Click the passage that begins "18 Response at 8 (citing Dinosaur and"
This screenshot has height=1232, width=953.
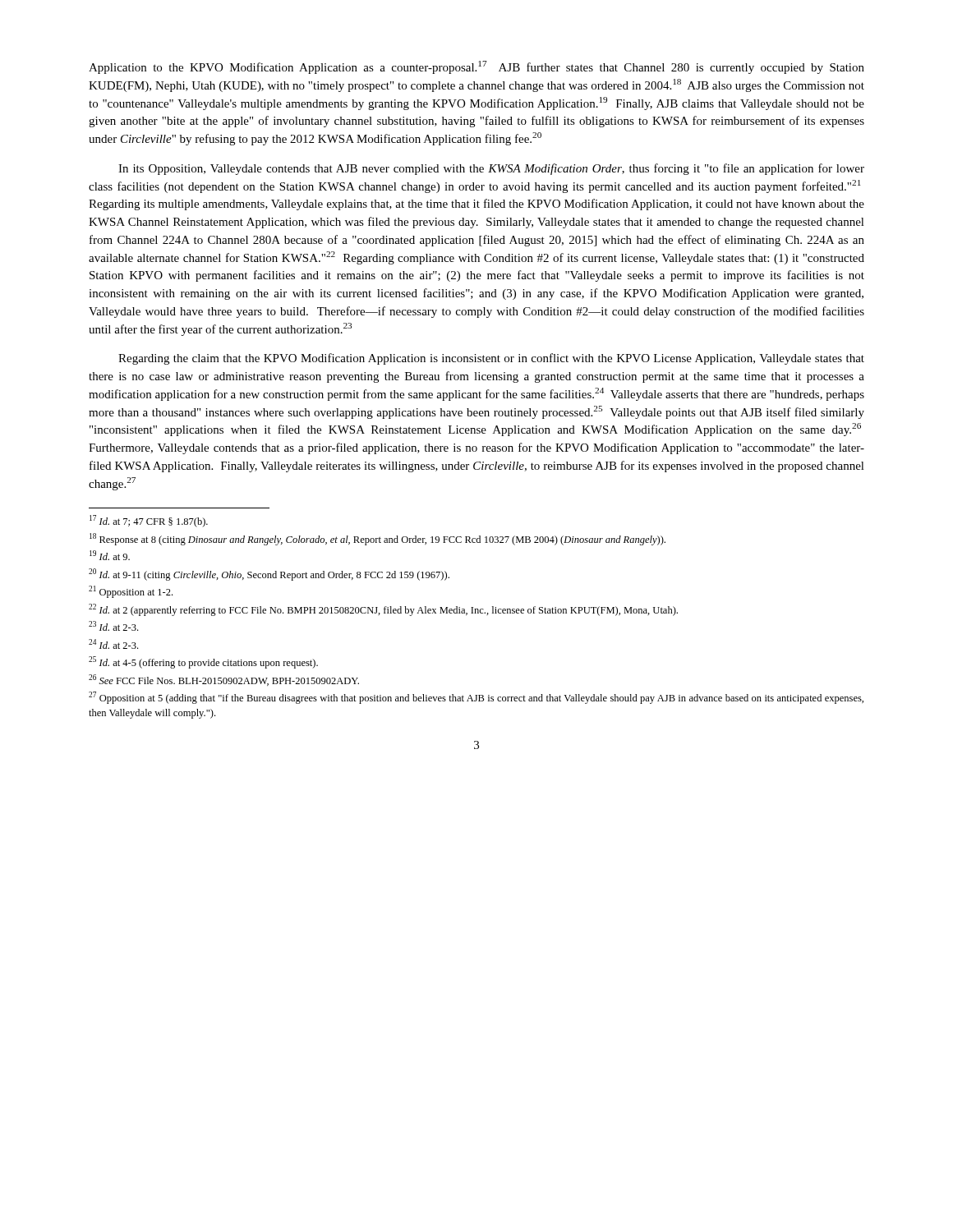click(x=476, y=540)
